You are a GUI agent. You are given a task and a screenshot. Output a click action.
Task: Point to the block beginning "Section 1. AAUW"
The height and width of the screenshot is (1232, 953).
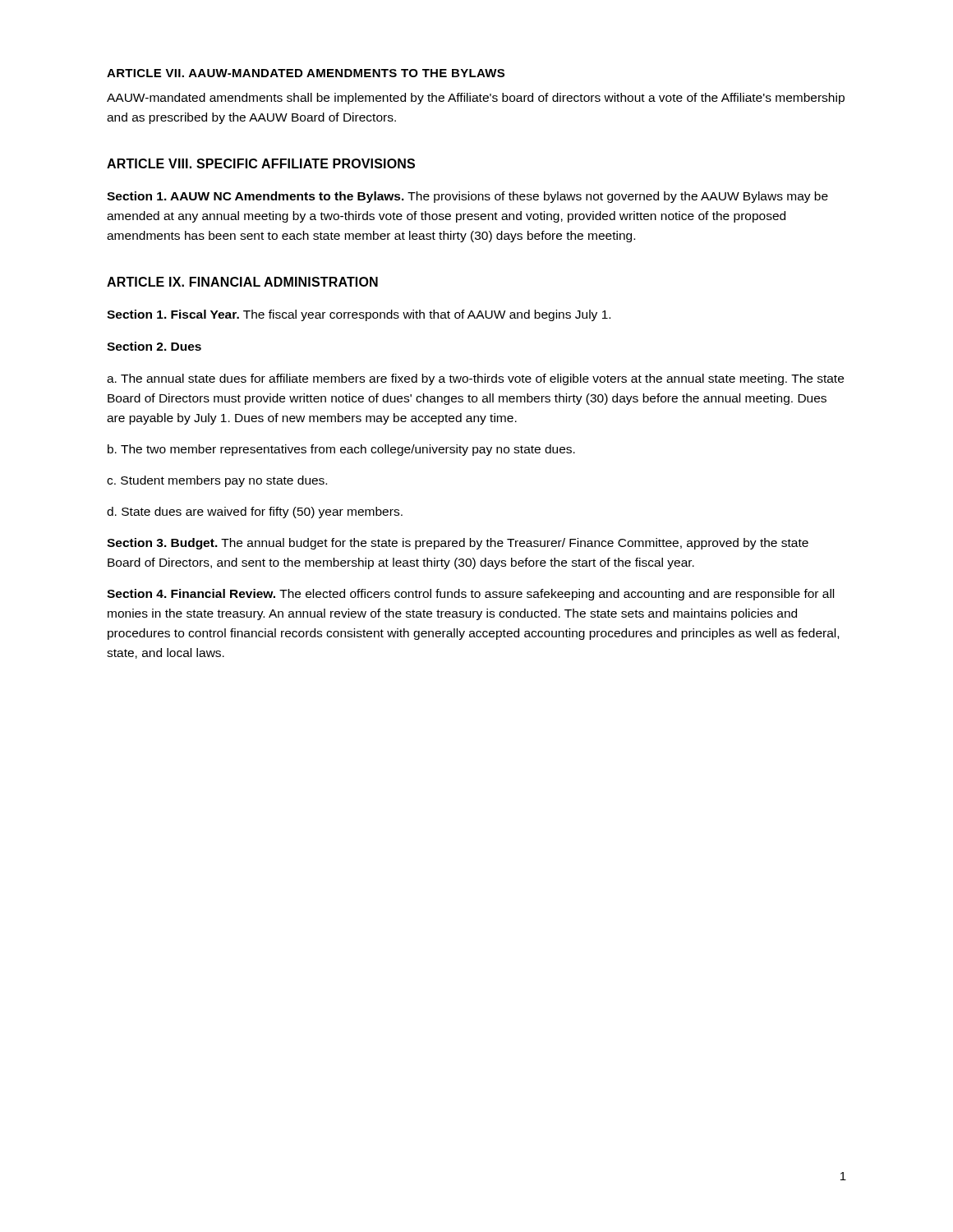(x=467, y=216)
